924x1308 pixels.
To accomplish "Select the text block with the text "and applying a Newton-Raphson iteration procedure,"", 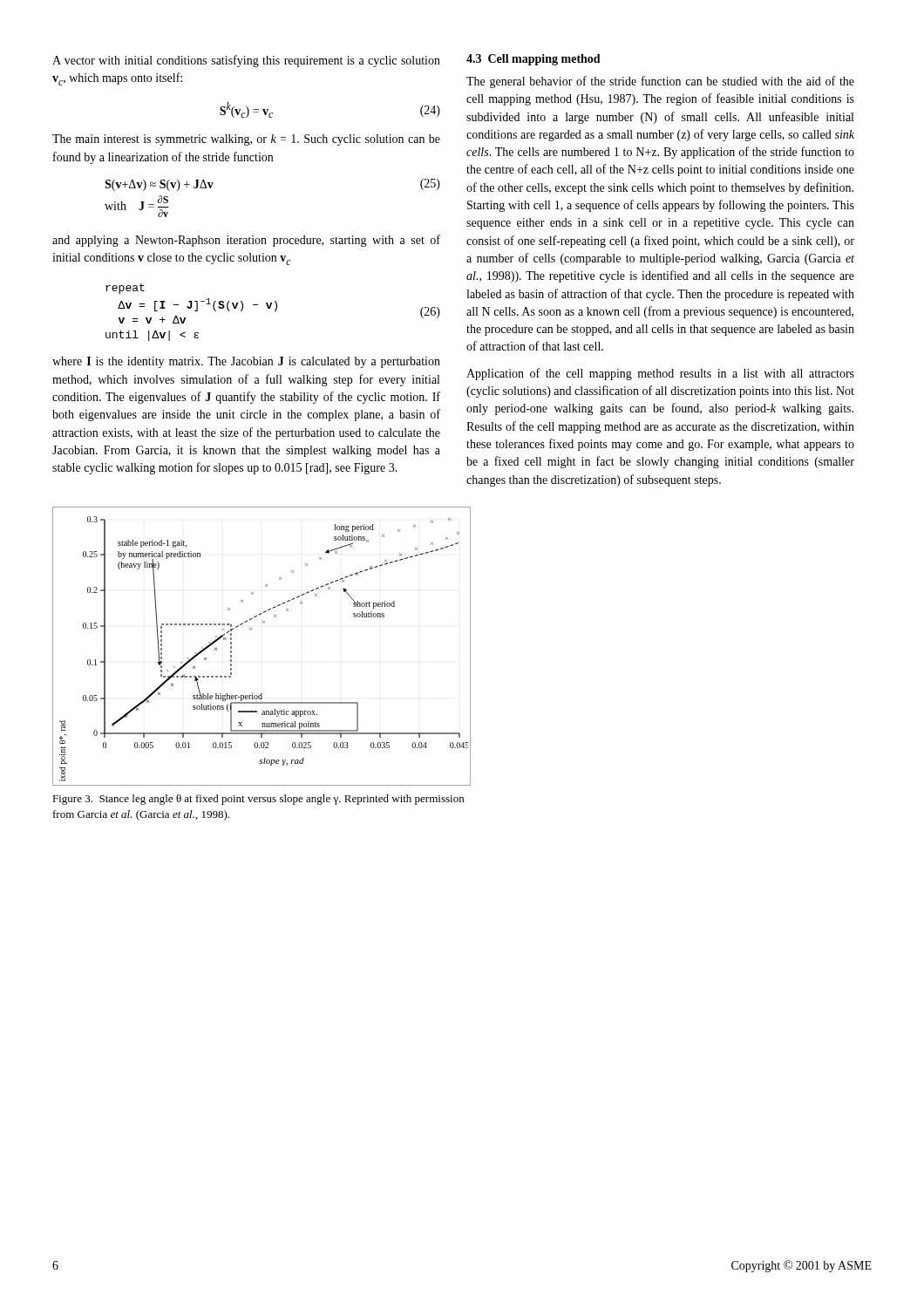I will click(x=246, y=251).
